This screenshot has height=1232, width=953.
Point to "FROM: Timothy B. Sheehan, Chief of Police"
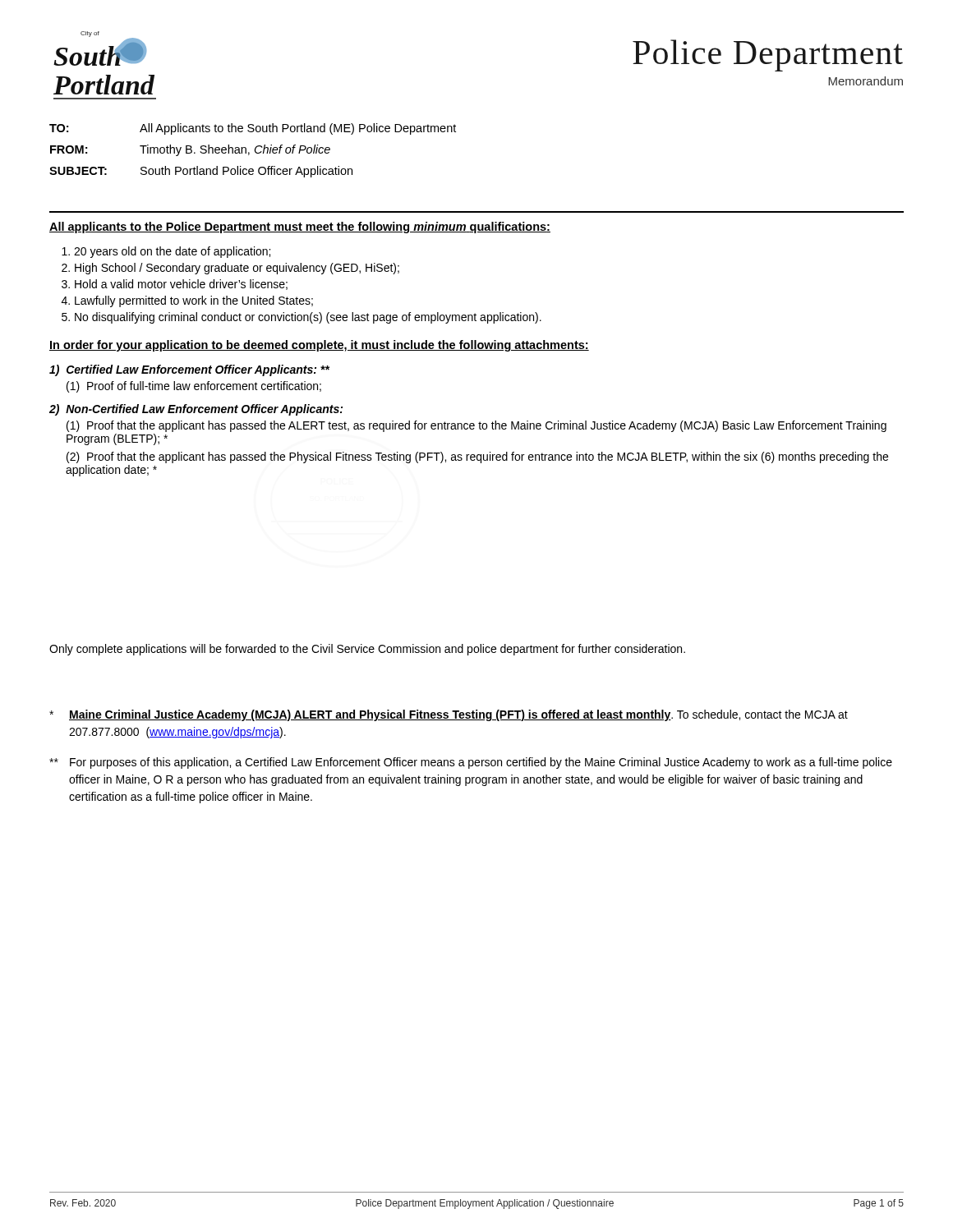[x=190, y=150]
